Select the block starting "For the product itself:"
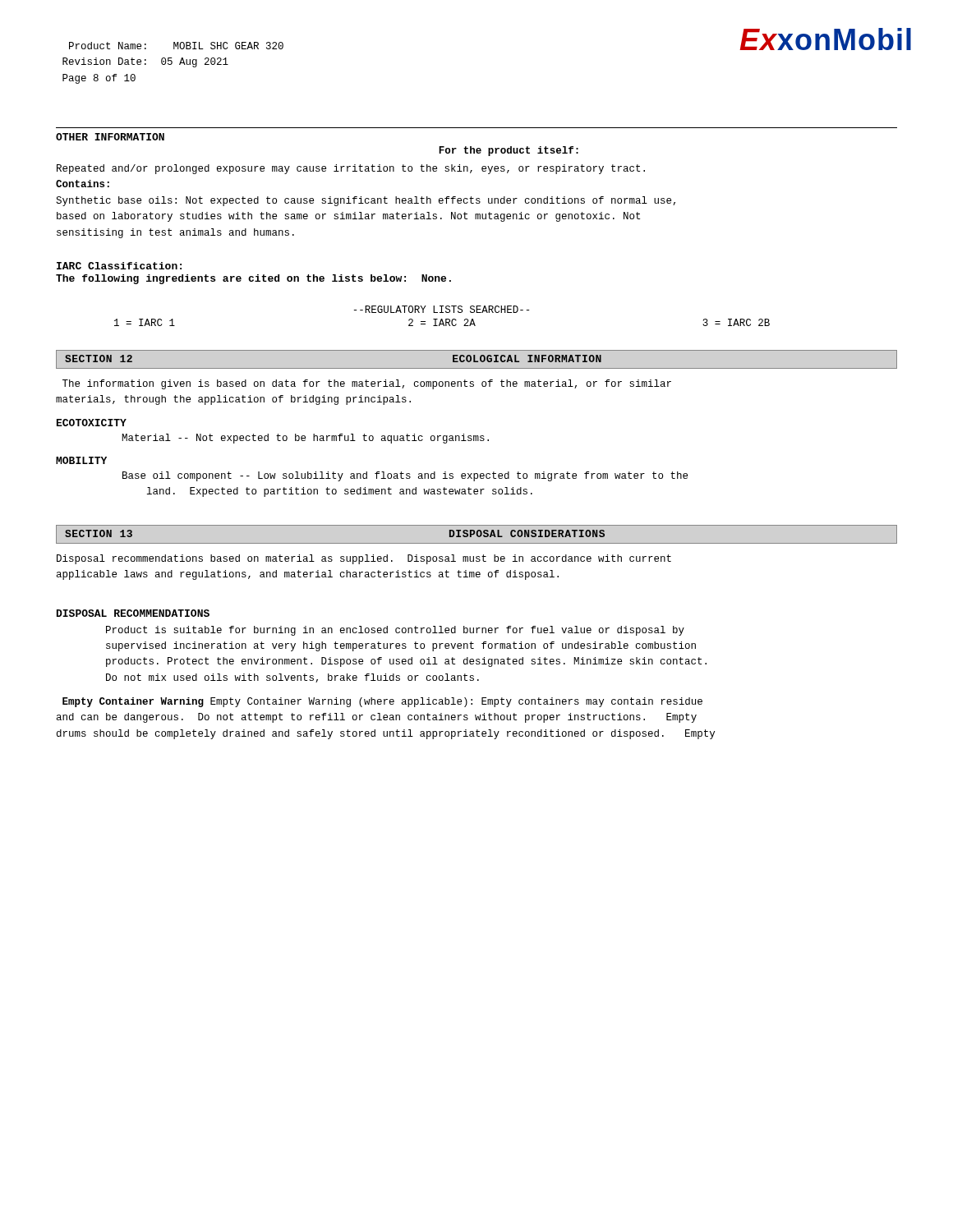Image resolution: width=953 pixels, height=1232 pixels. 509,151
